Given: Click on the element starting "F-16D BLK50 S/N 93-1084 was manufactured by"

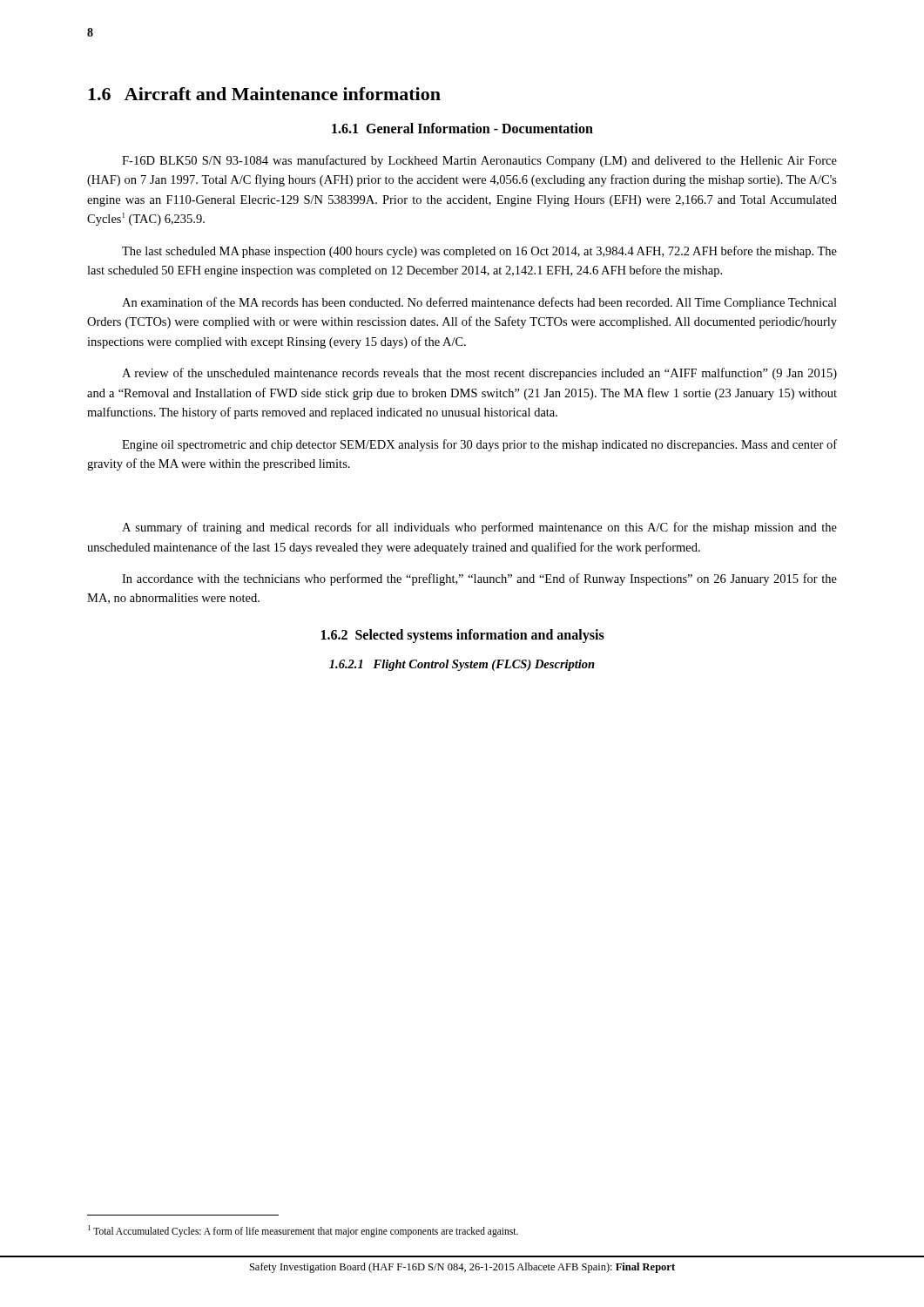Looking at the screenshot, I should (462, 190).
